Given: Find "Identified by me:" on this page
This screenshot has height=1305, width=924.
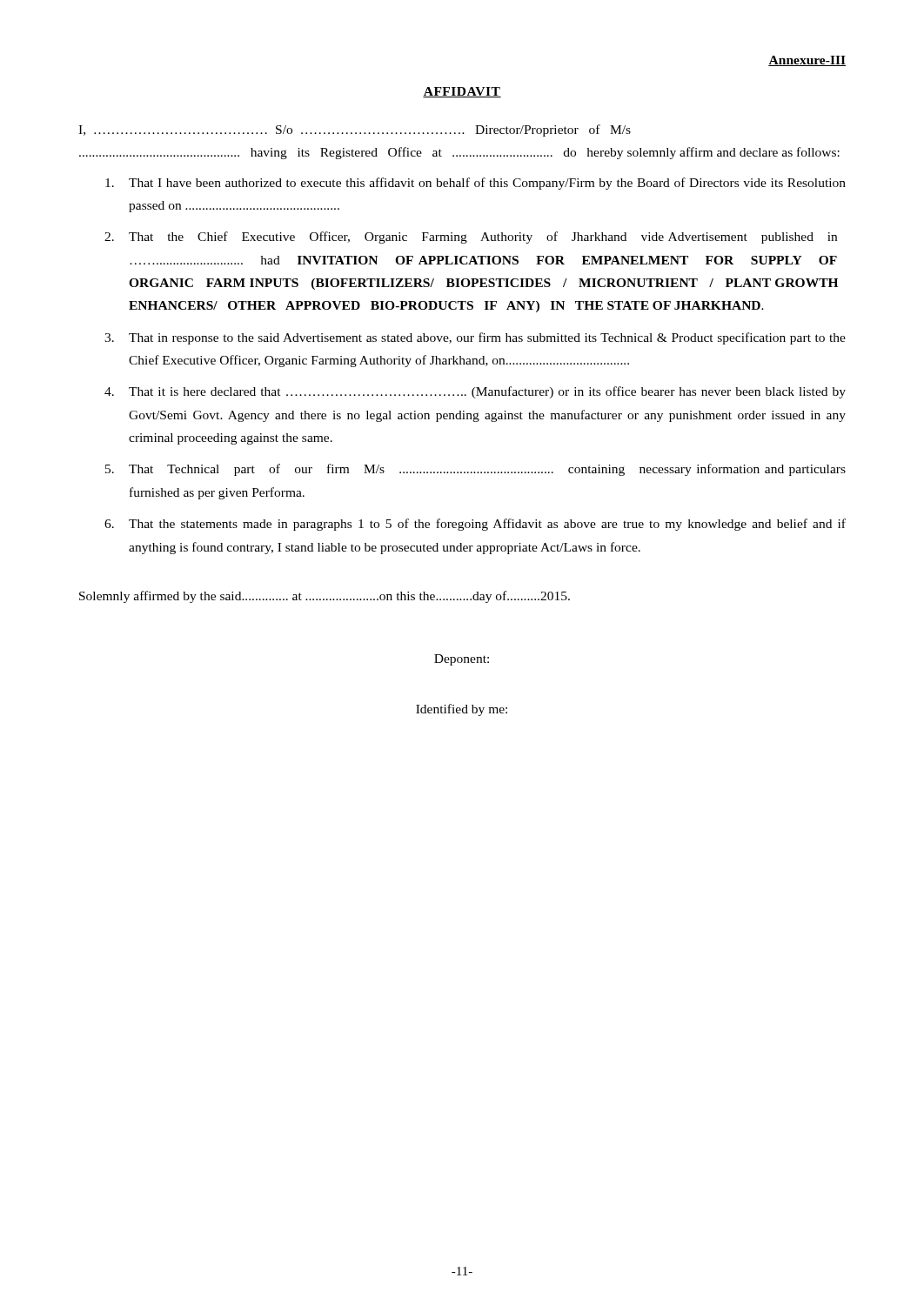Looking at the screenshot, I should pyautogui.click(x=462, y=709).
